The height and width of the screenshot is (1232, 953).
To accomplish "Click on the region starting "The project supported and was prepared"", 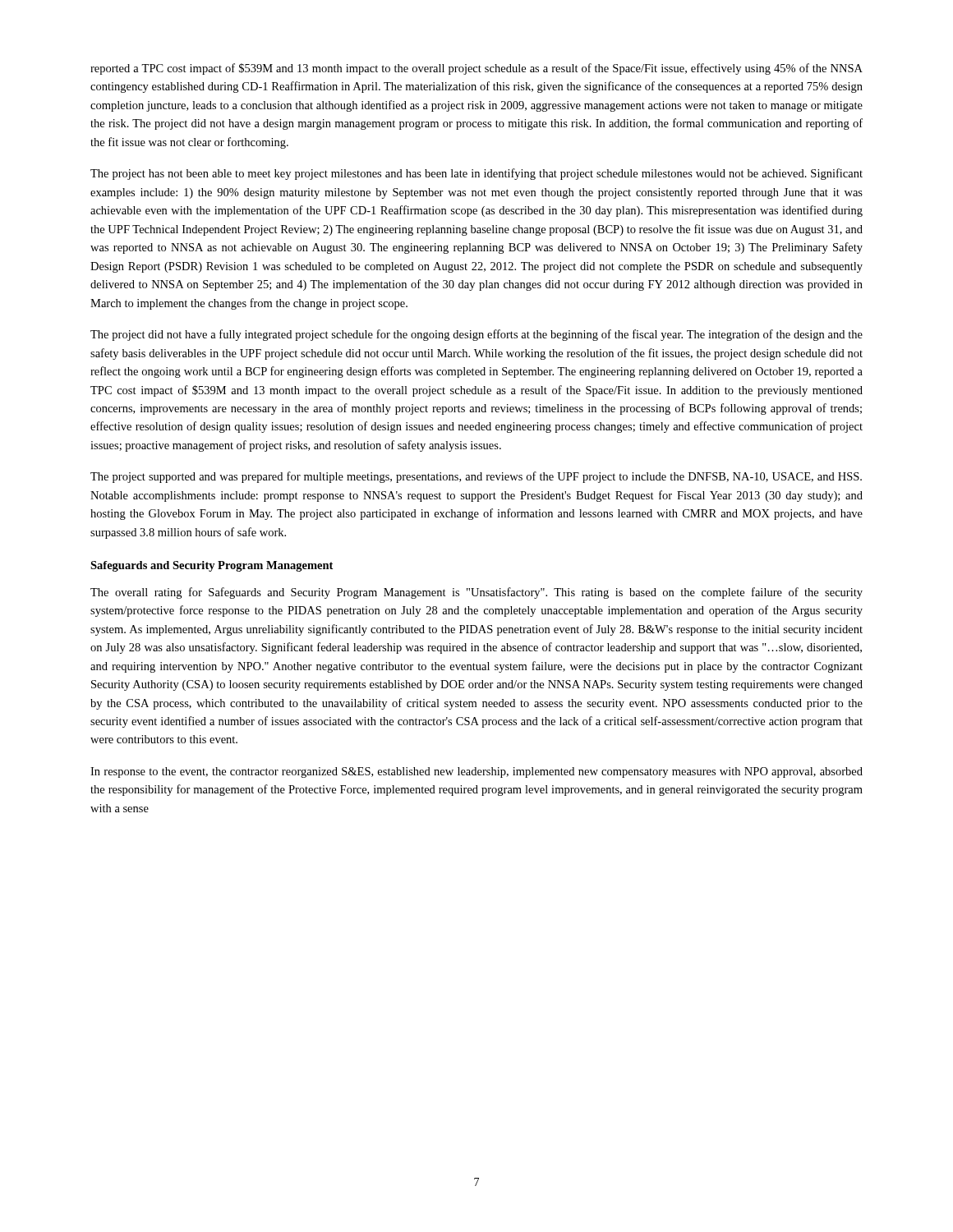I will [476, 504].
